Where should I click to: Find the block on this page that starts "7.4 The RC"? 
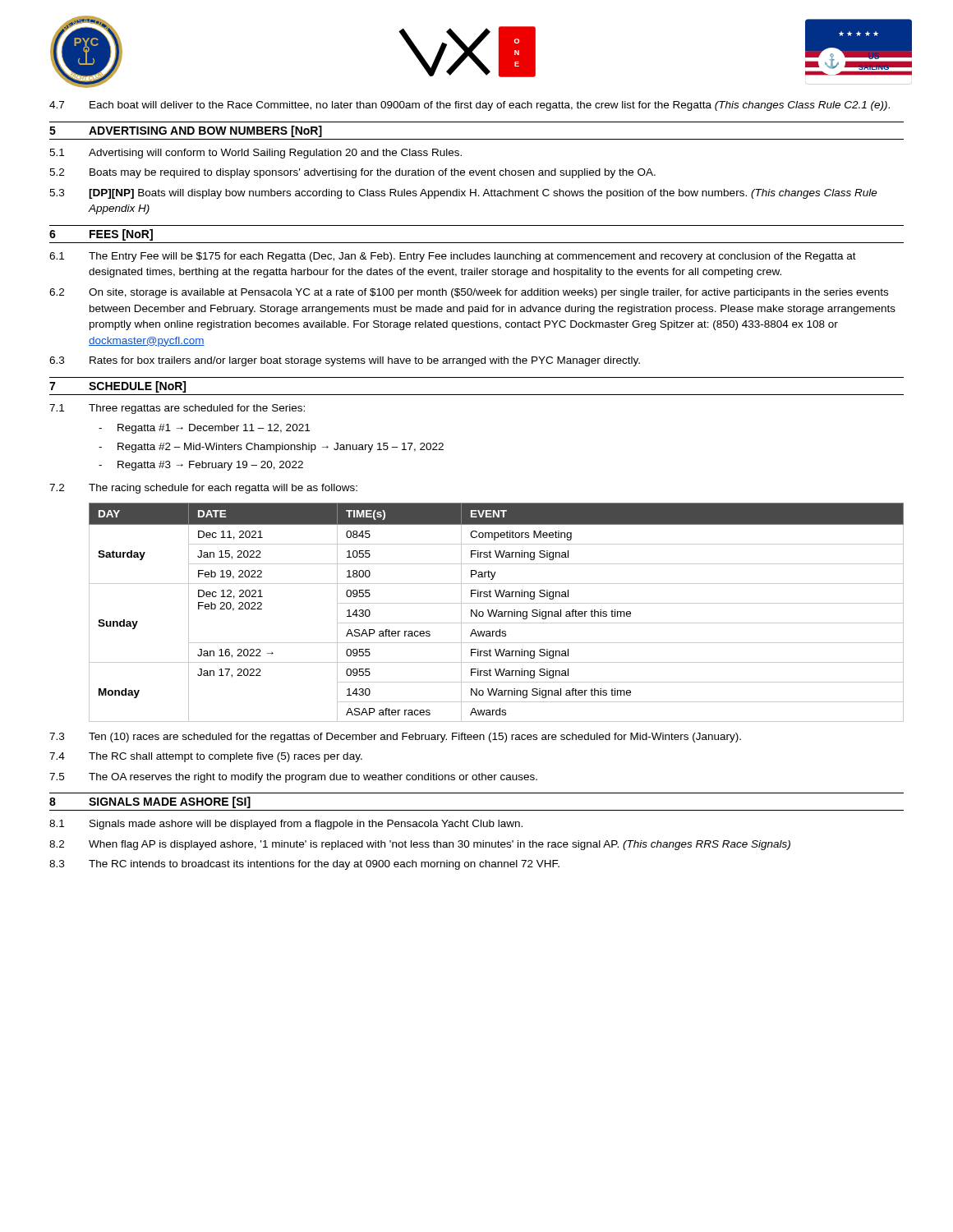point(206,757)
